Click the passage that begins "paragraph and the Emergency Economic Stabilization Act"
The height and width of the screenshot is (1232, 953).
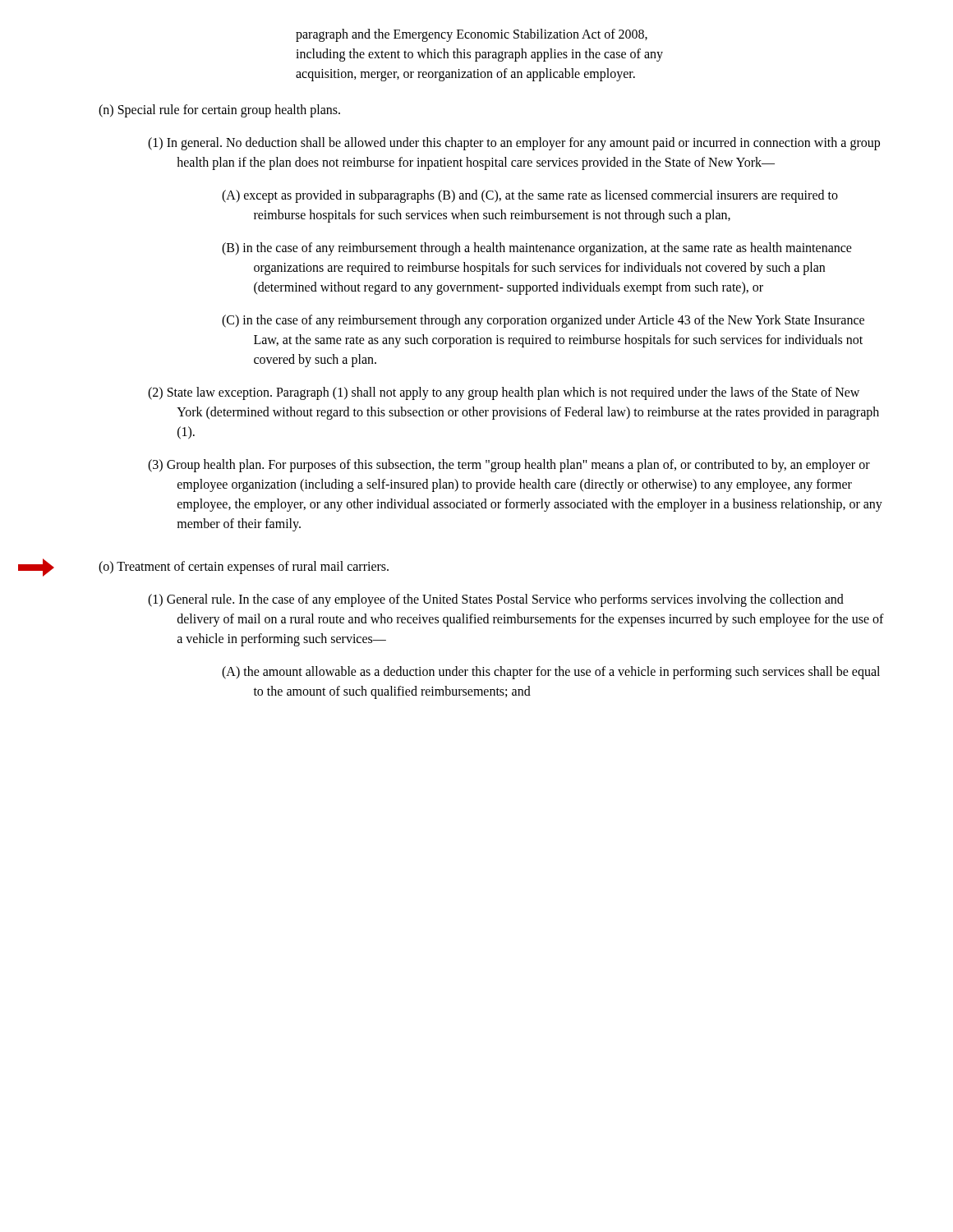click(479, 54)
